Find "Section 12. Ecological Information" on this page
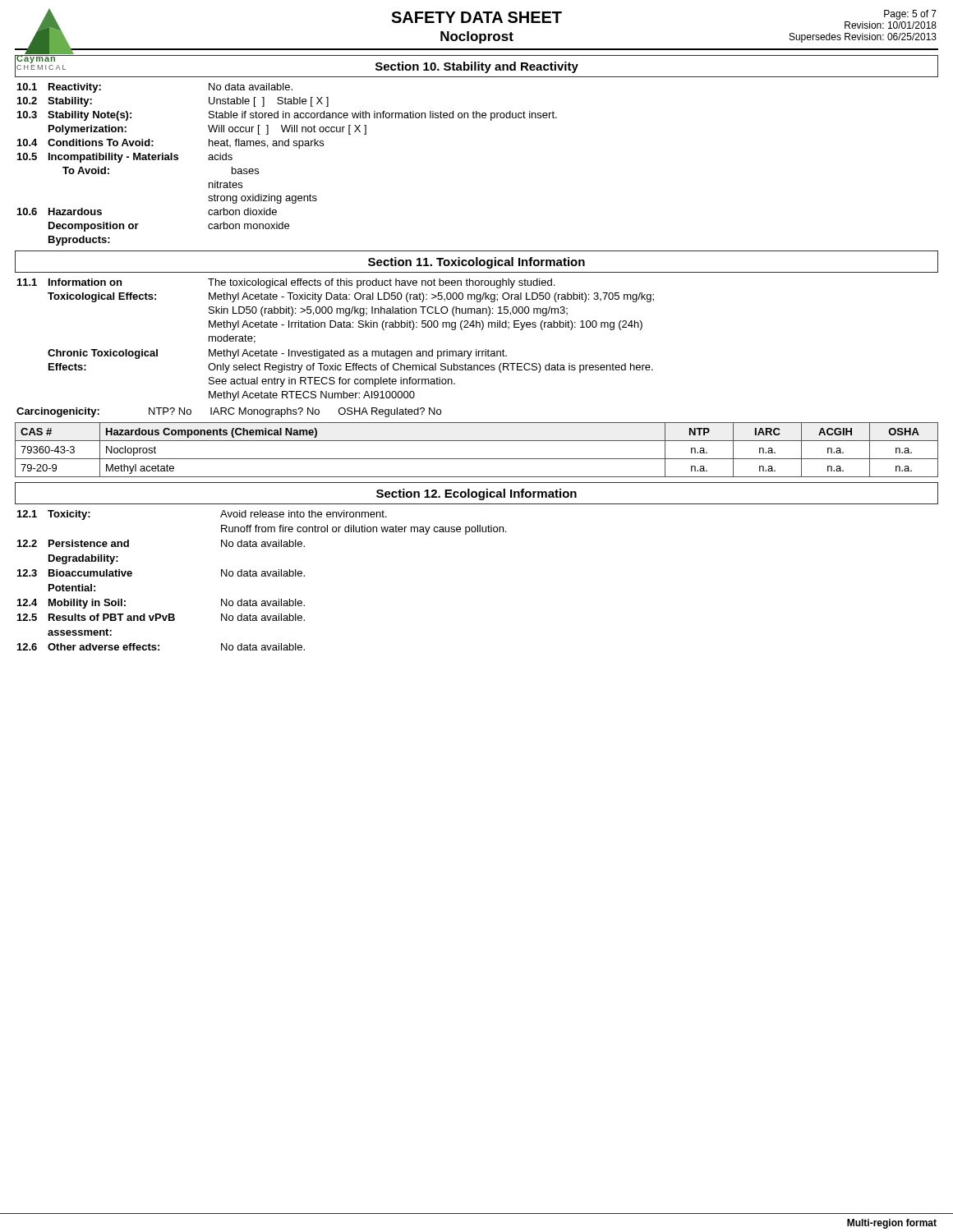Screen dimensions: 1232x953 tap(476, 493)
